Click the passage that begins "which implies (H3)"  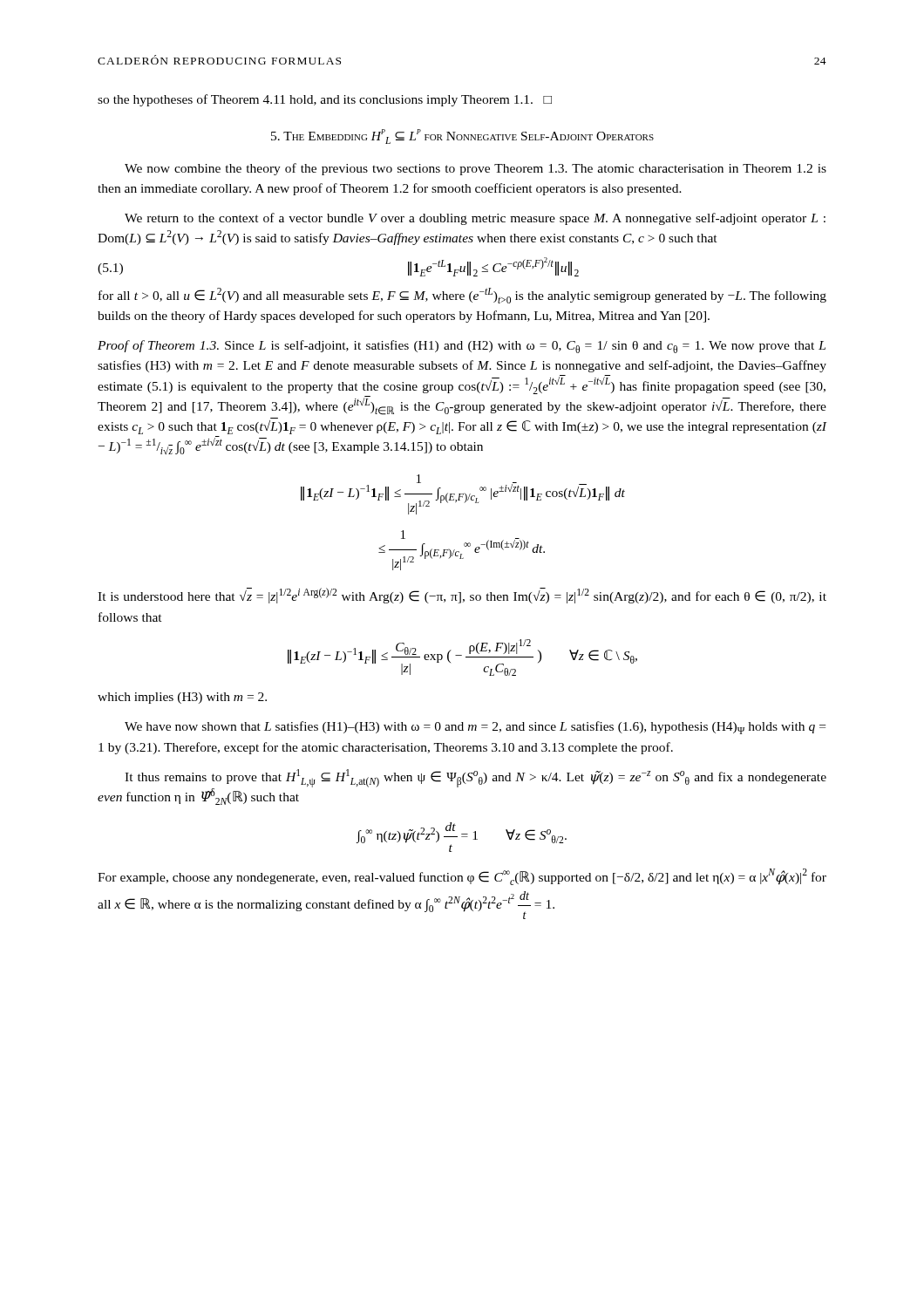pyautogui.click(x=183, y=696)
